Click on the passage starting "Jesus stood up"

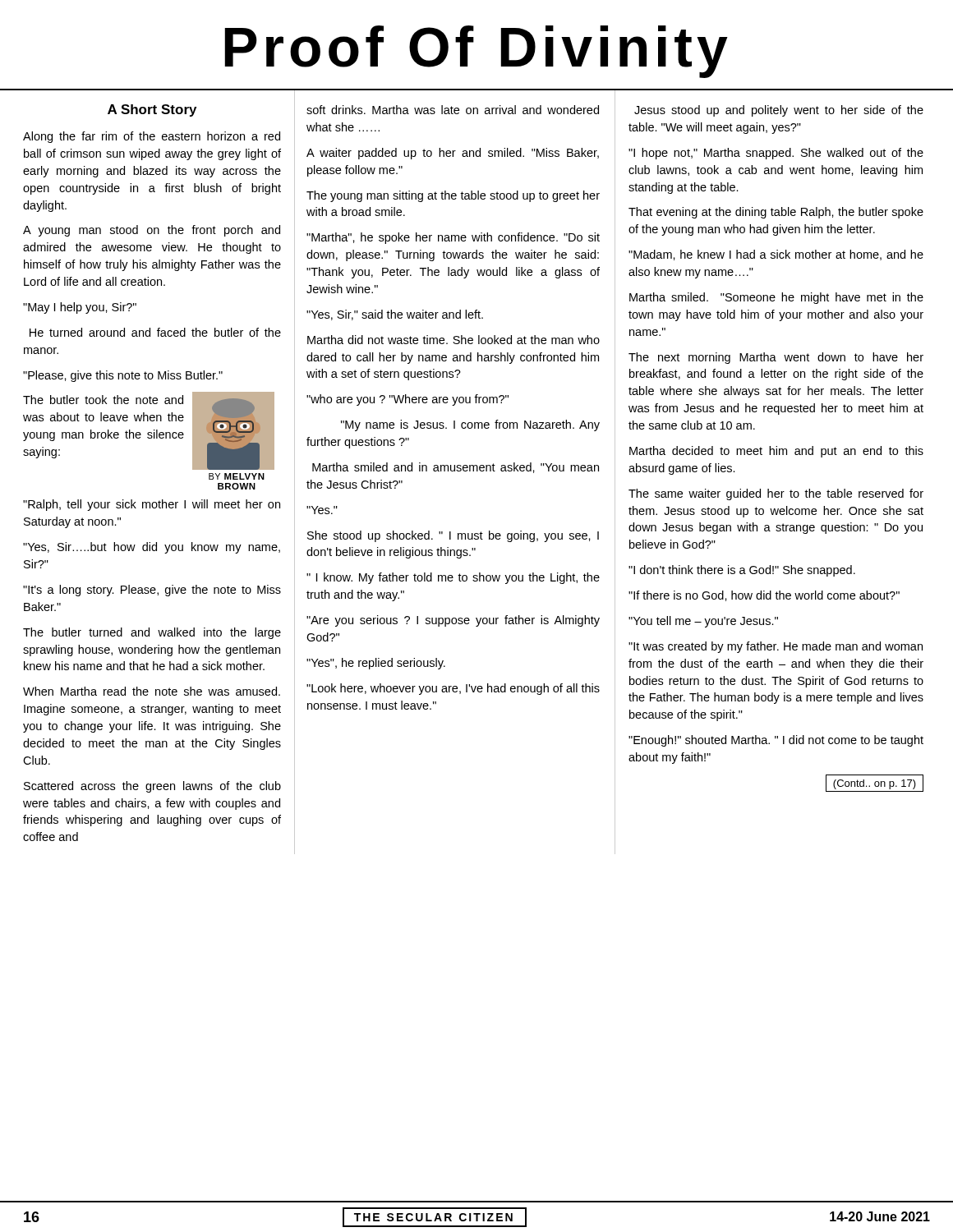coord(776,119)
